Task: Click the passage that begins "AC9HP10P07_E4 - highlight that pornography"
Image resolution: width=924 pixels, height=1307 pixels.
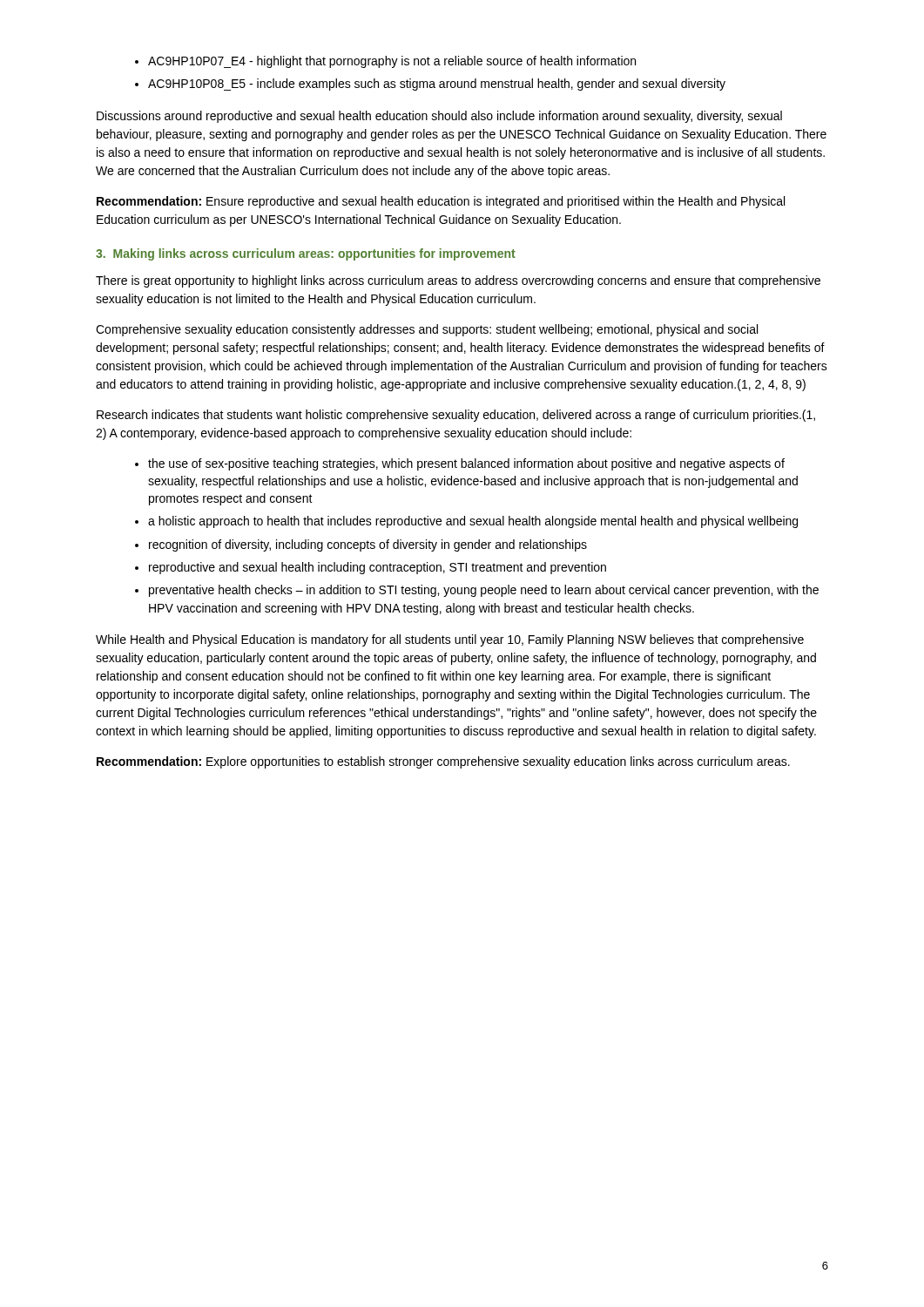Action: point(488,61)
